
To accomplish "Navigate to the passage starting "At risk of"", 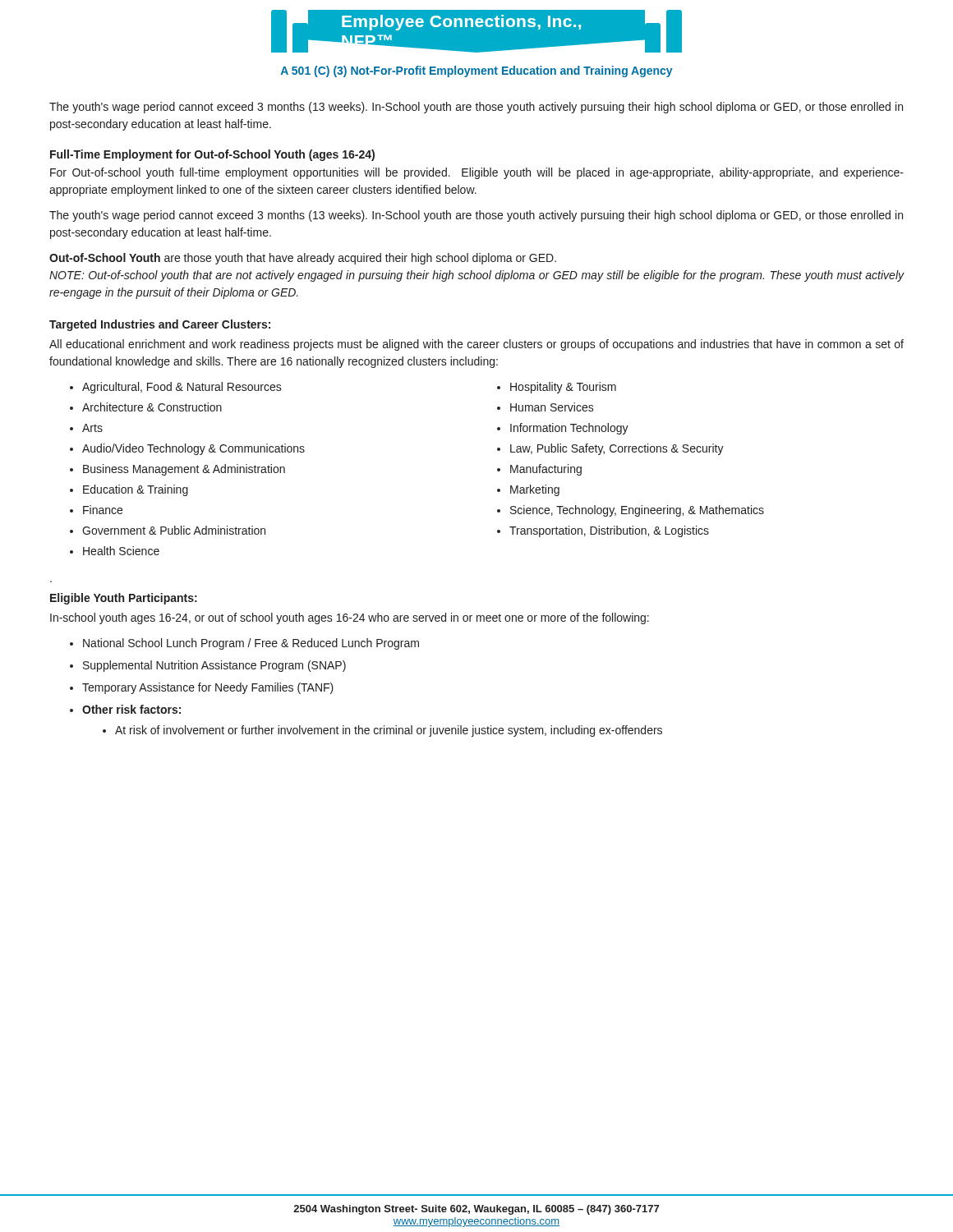I will point(389,730).
